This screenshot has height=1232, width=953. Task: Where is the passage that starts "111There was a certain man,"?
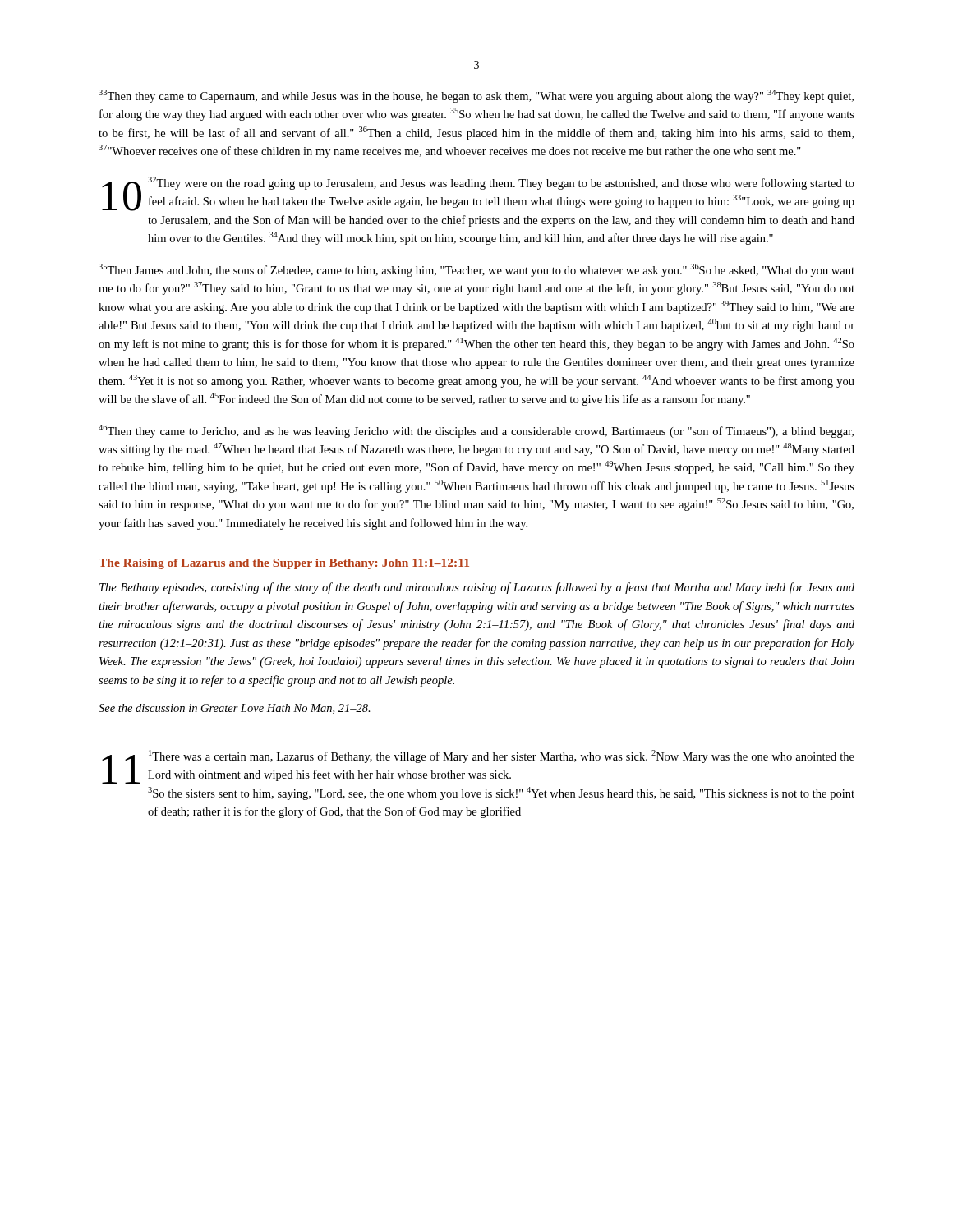coord(476,784)
